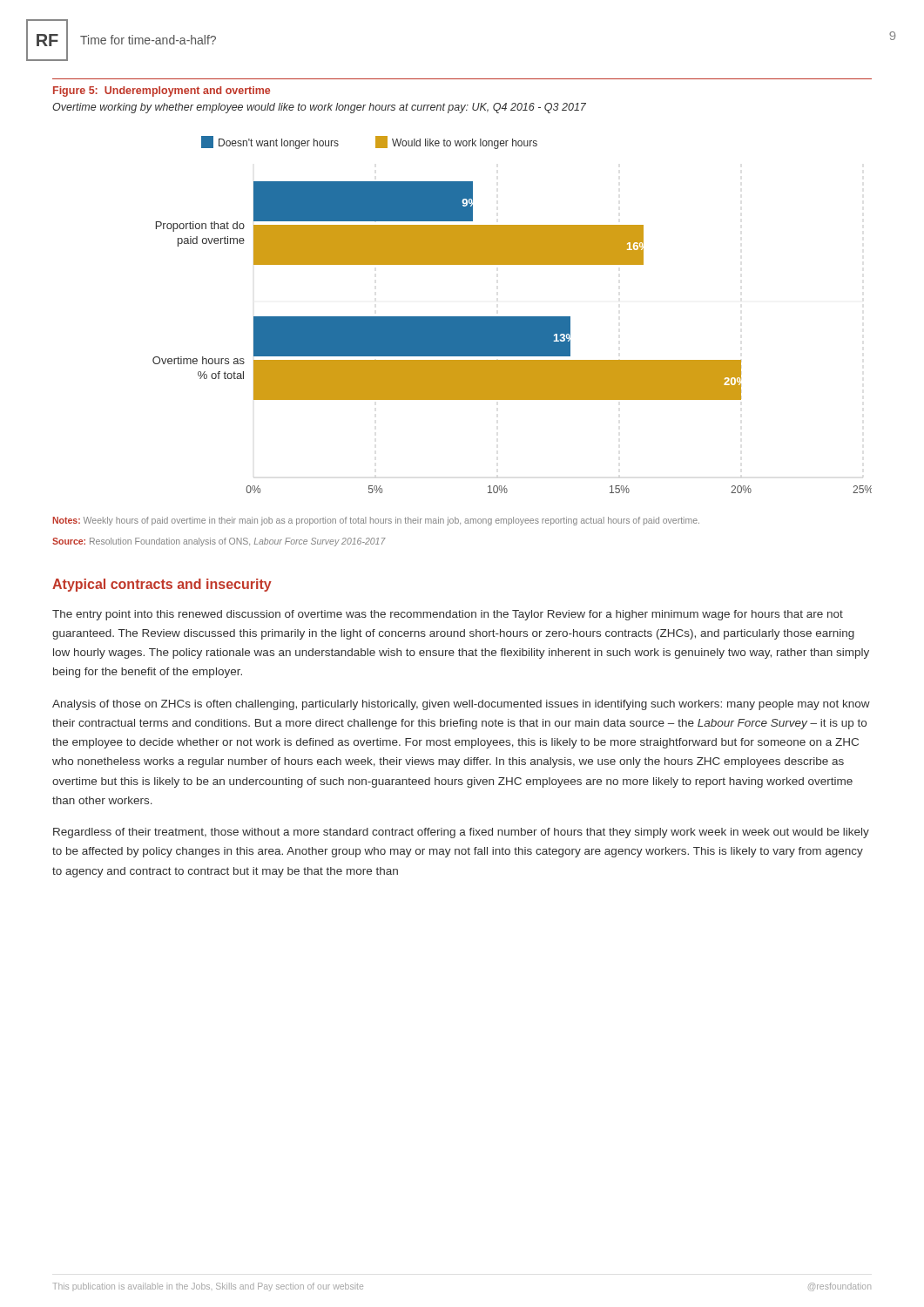Locate the text block that reads "Analysis of those on ZHCs is"
924x1307 pixels.
click(x=461, y=752)
